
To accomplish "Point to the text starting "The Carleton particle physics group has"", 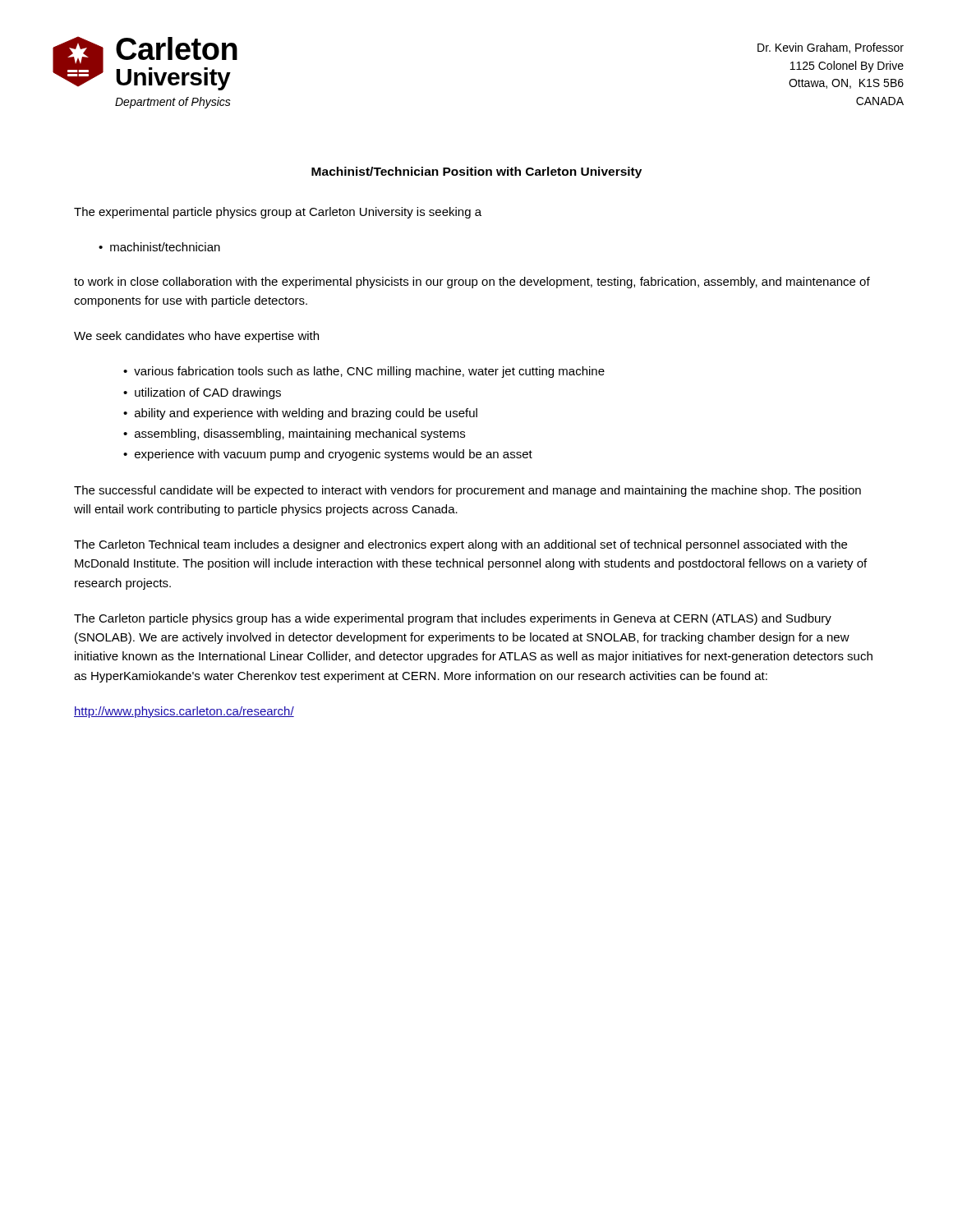I will point(474,646).
